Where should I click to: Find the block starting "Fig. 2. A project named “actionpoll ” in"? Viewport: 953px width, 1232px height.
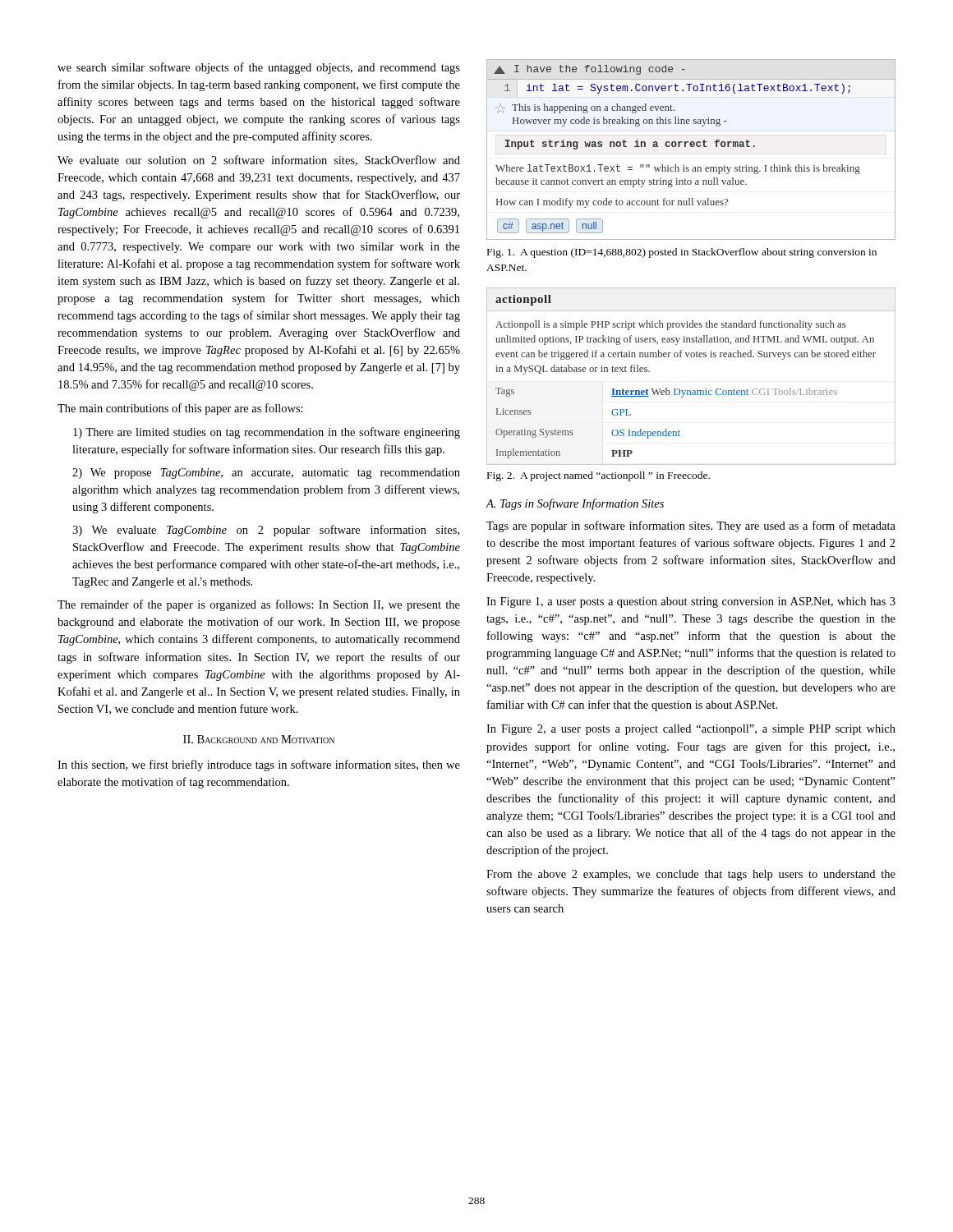pos(691,476)
